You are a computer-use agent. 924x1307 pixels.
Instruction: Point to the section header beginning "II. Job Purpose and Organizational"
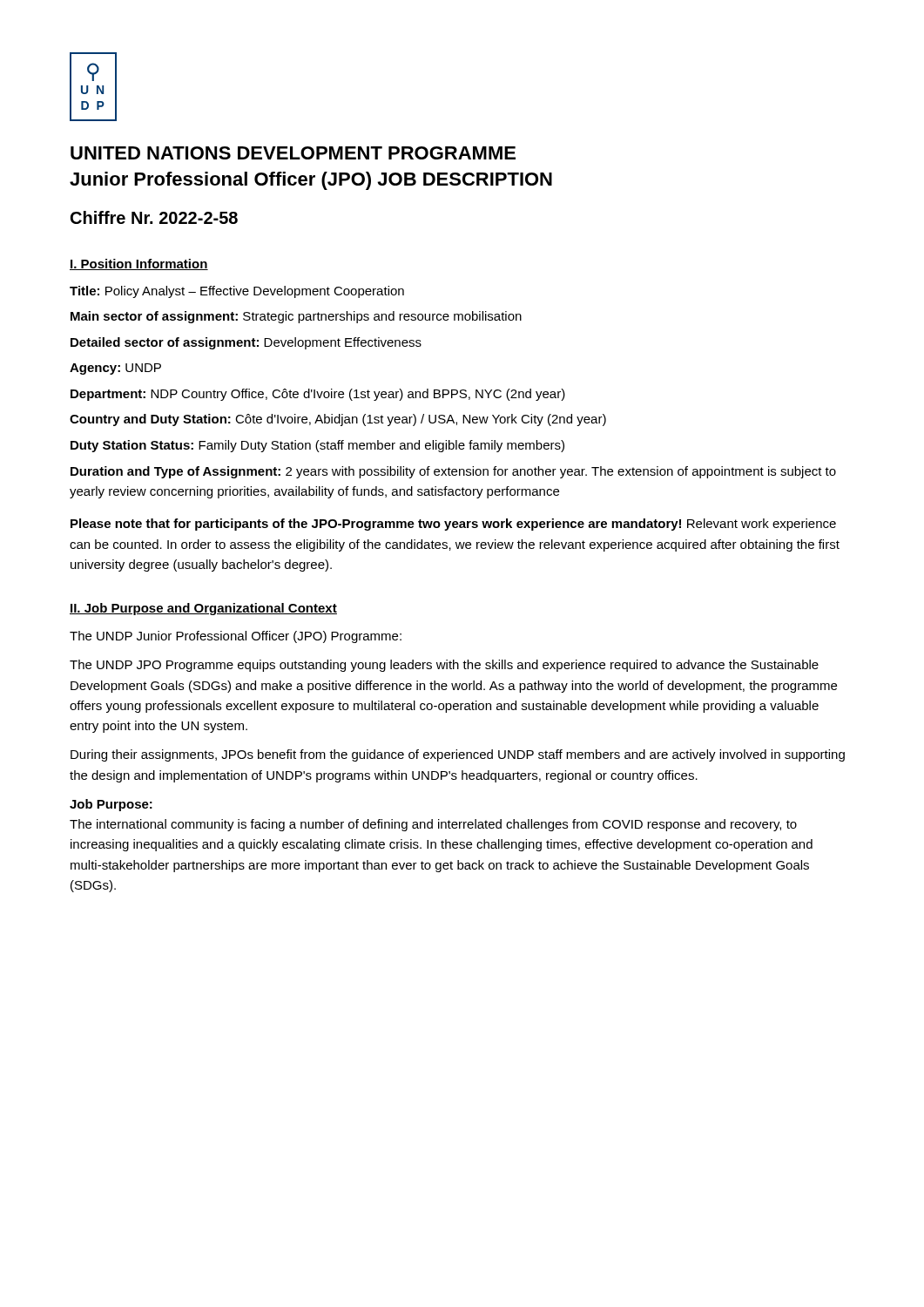(203, 608)
